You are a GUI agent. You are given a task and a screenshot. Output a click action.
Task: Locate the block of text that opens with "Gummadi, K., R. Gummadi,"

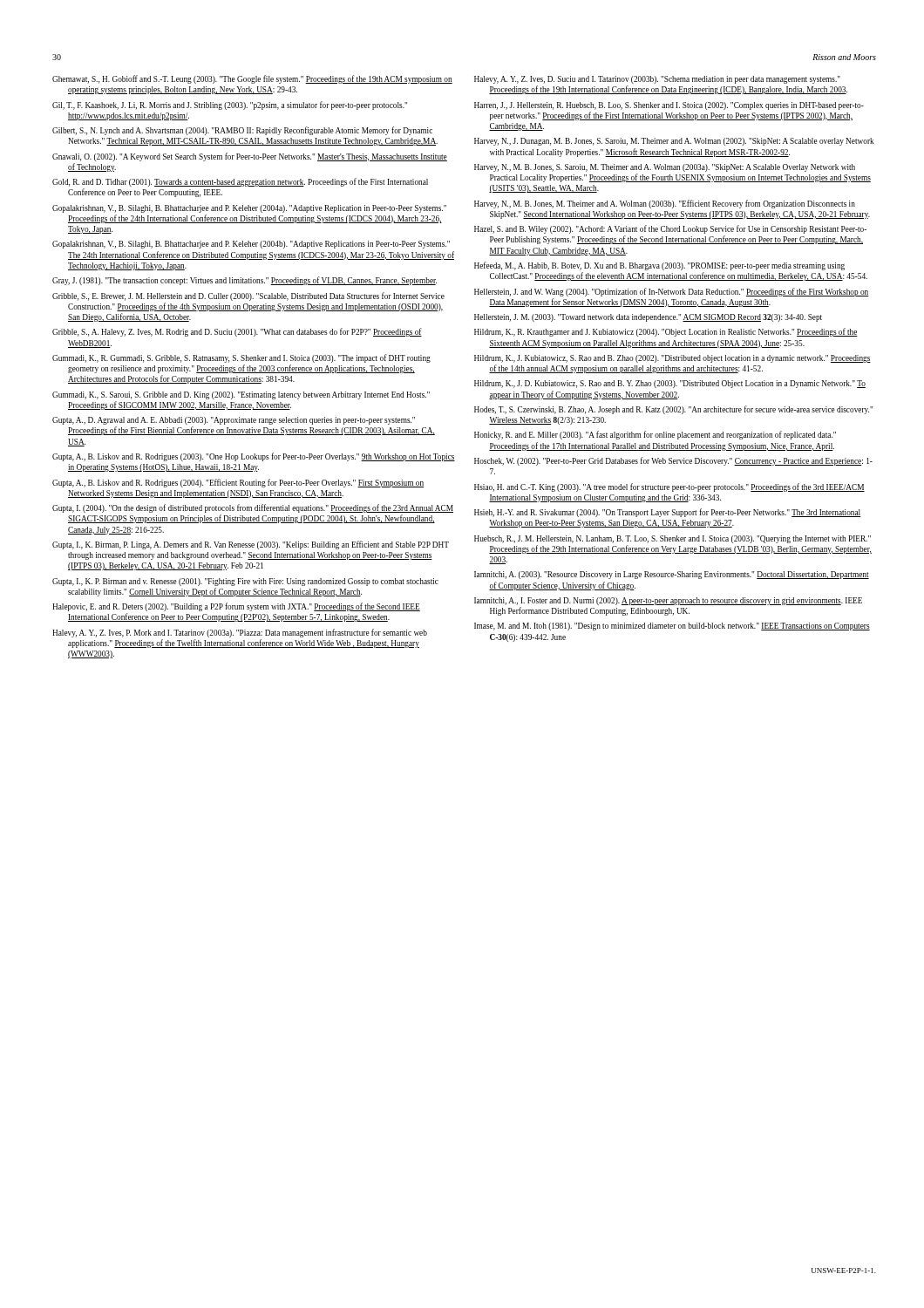[241, 369]
